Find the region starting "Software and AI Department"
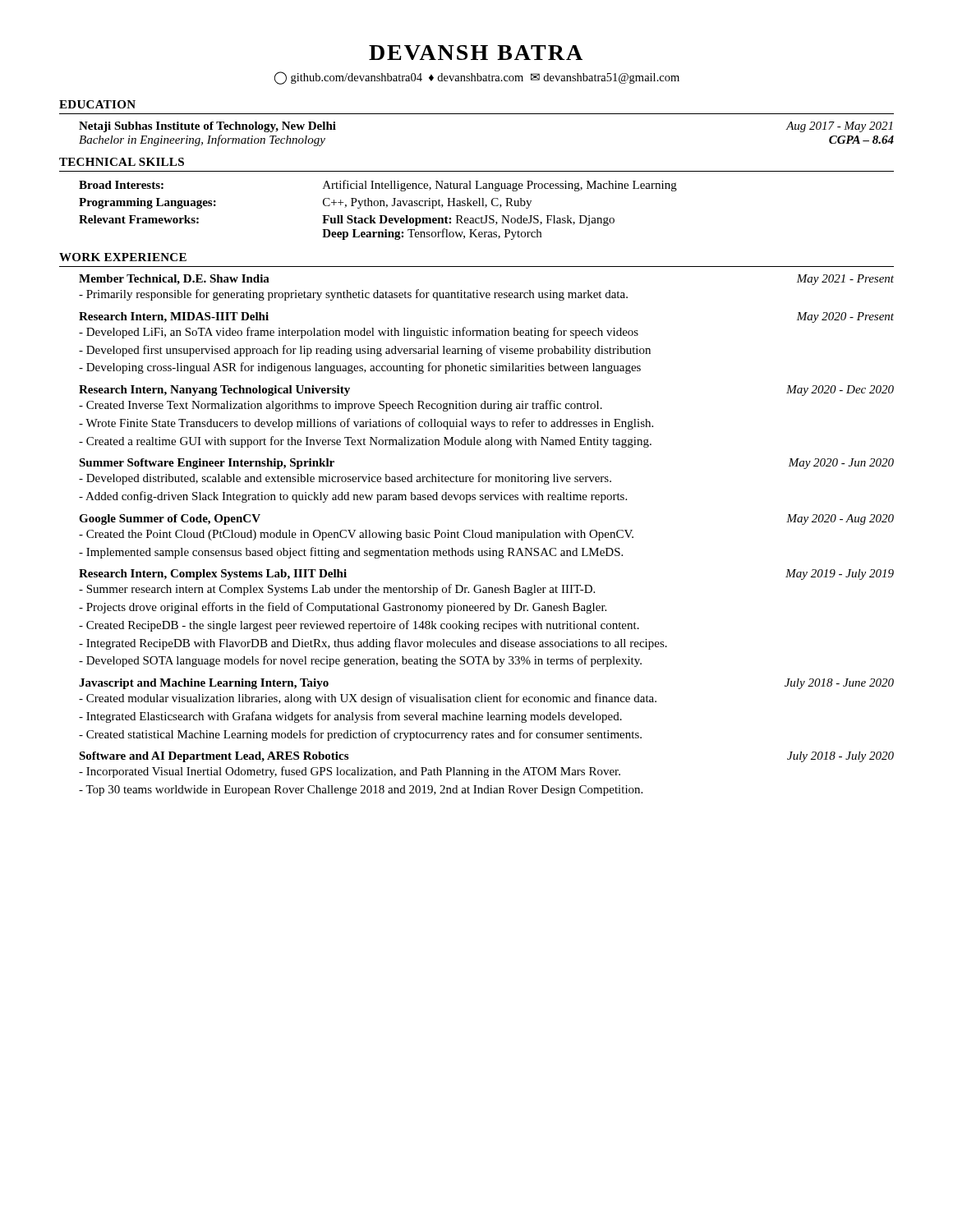Viewport: 953px width, 1232px height. [x=486, y=774]
